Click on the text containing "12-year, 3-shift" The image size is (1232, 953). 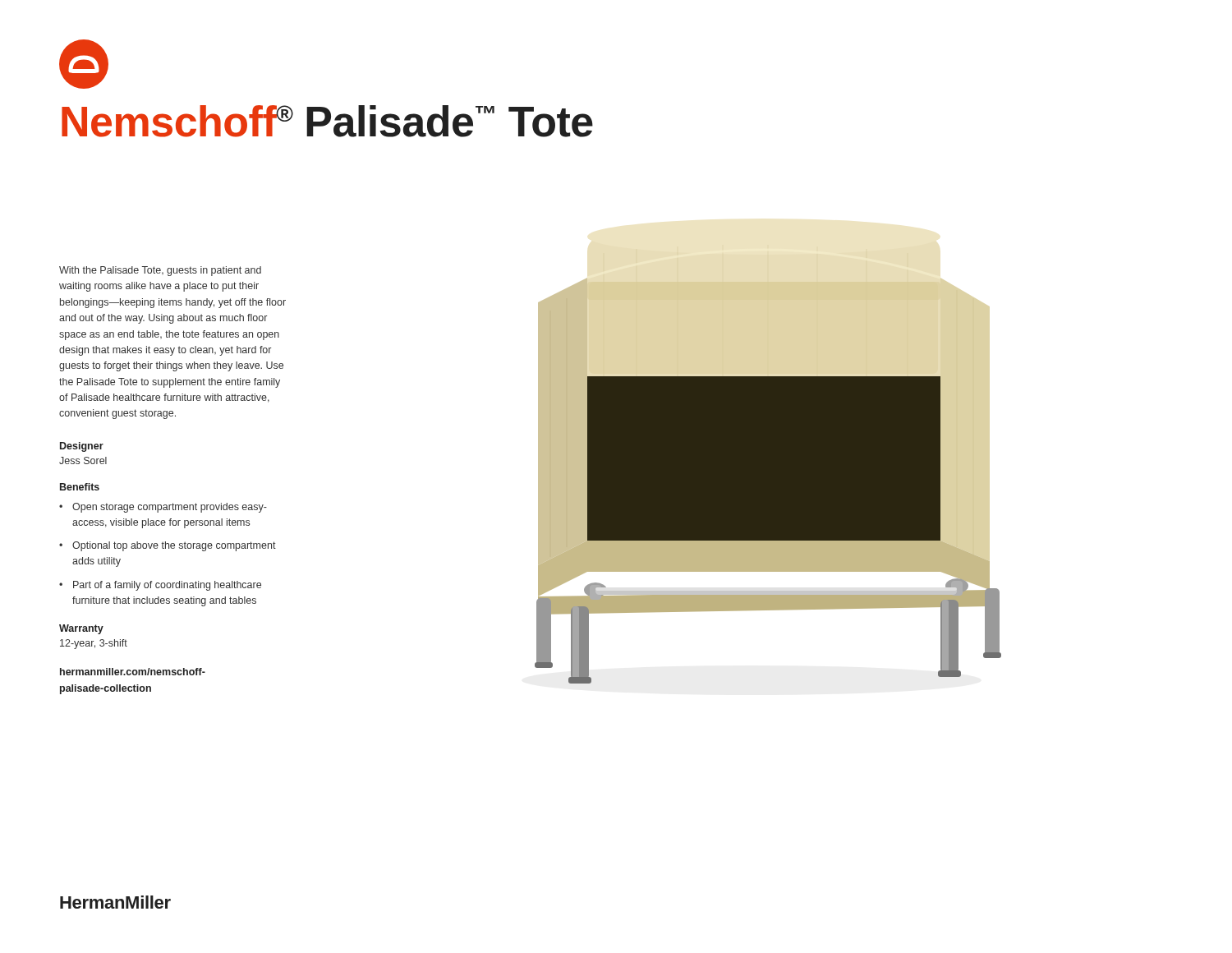click(93, 643)
